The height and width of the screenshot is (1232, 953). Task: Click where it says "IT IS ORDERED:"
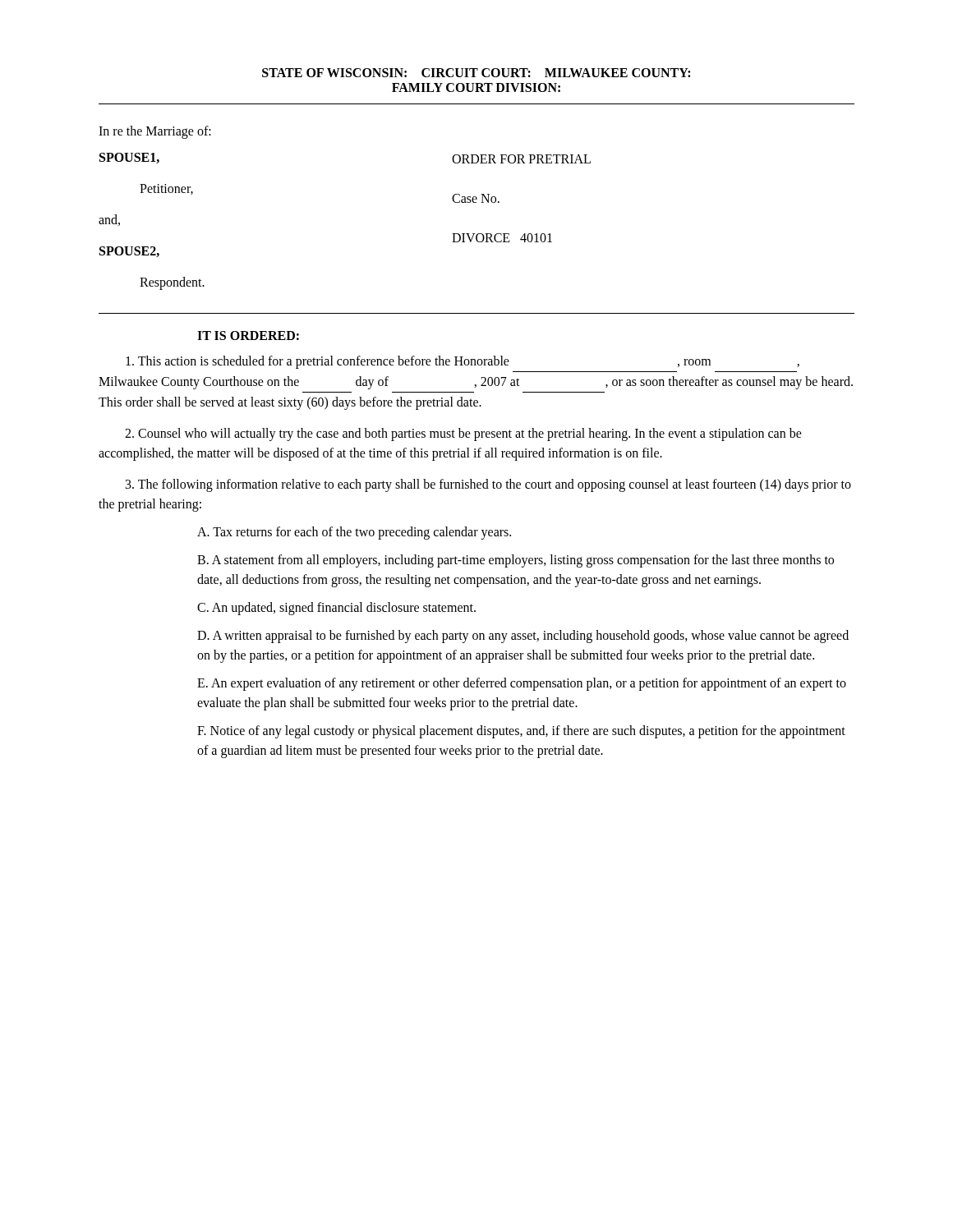[249, 336]
